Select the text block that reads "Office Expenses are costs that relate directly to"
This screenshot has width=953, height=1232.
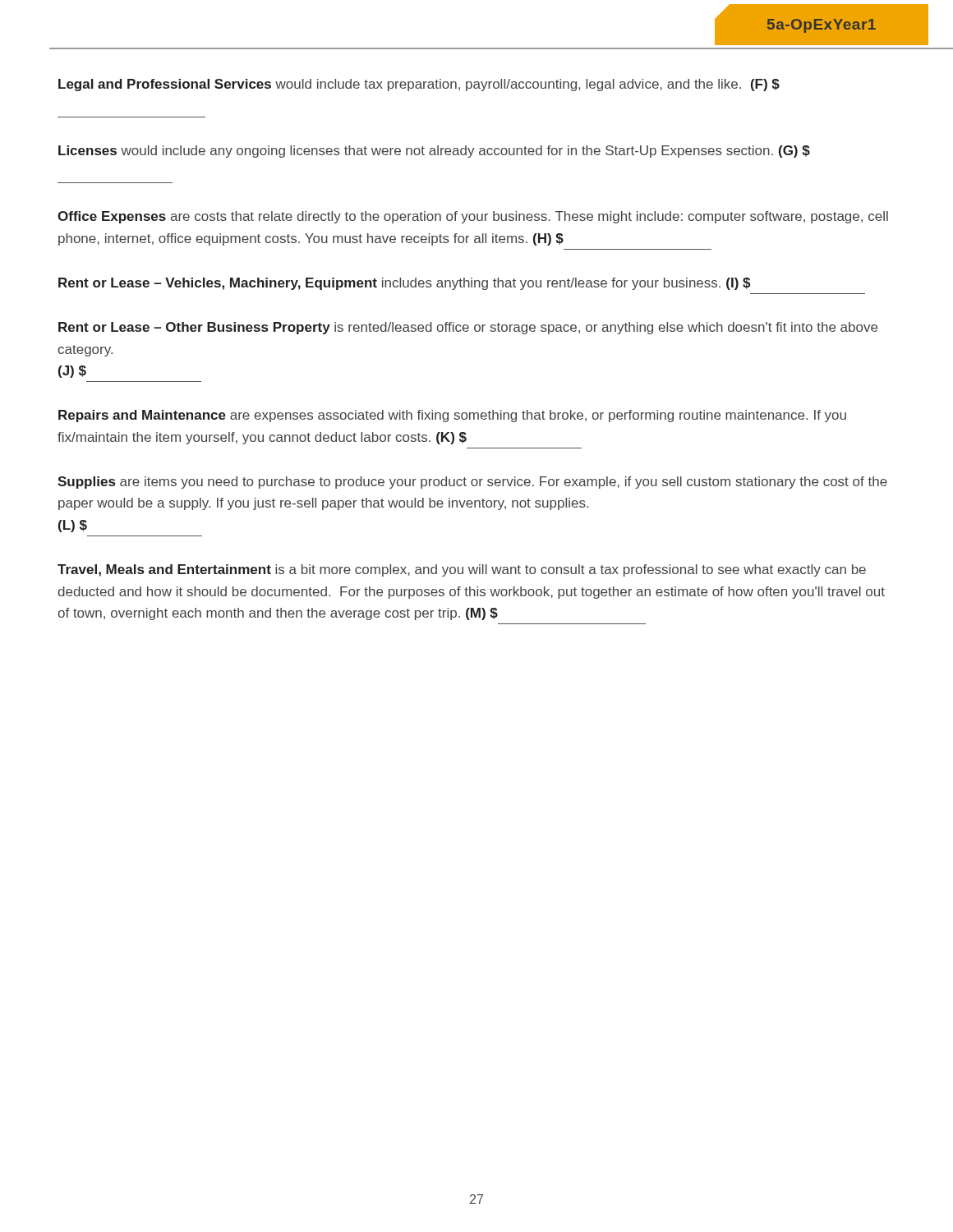click(x=473, y=229)
